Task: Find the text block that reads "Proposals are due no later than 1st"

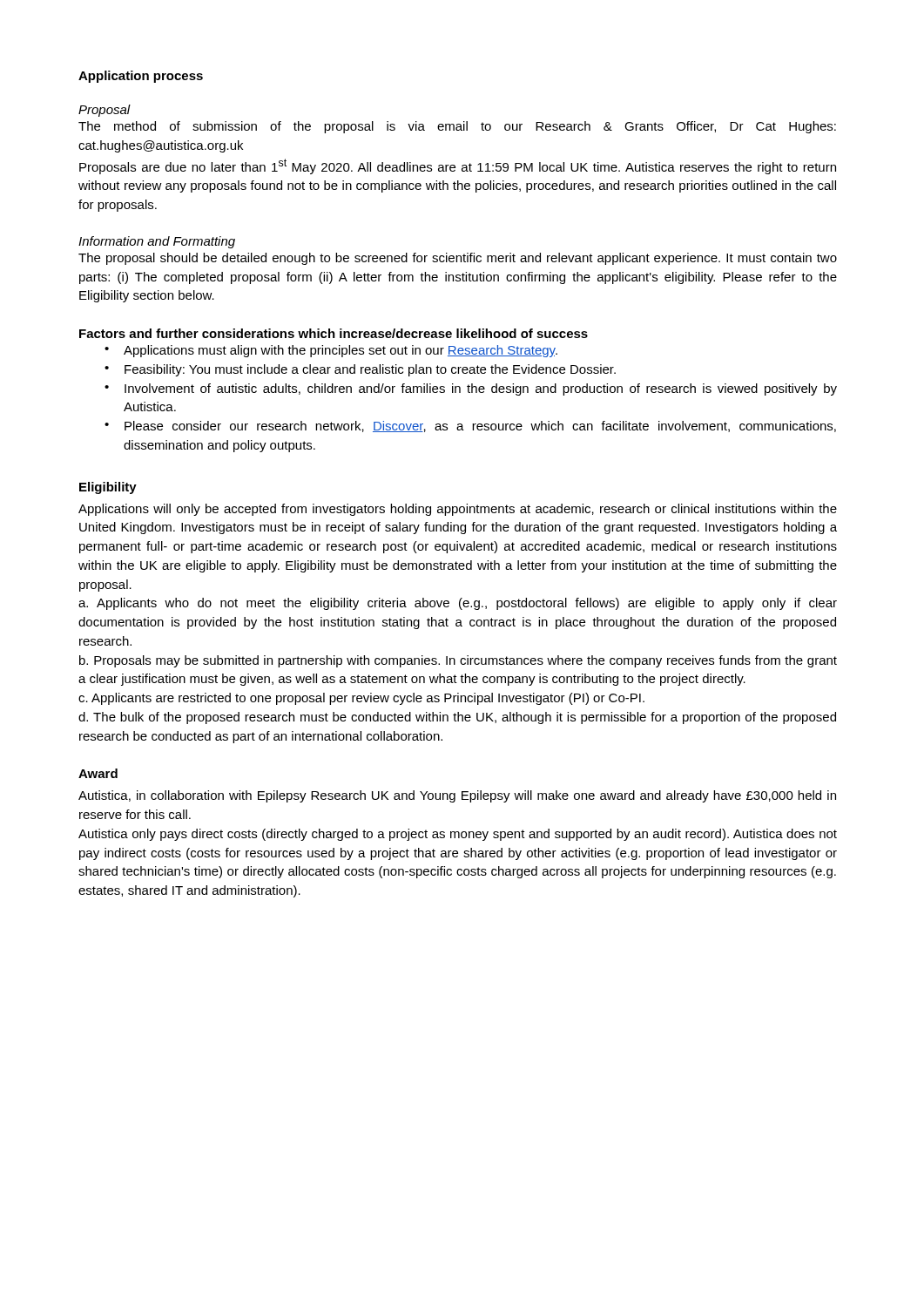Action: click(458, 184)
